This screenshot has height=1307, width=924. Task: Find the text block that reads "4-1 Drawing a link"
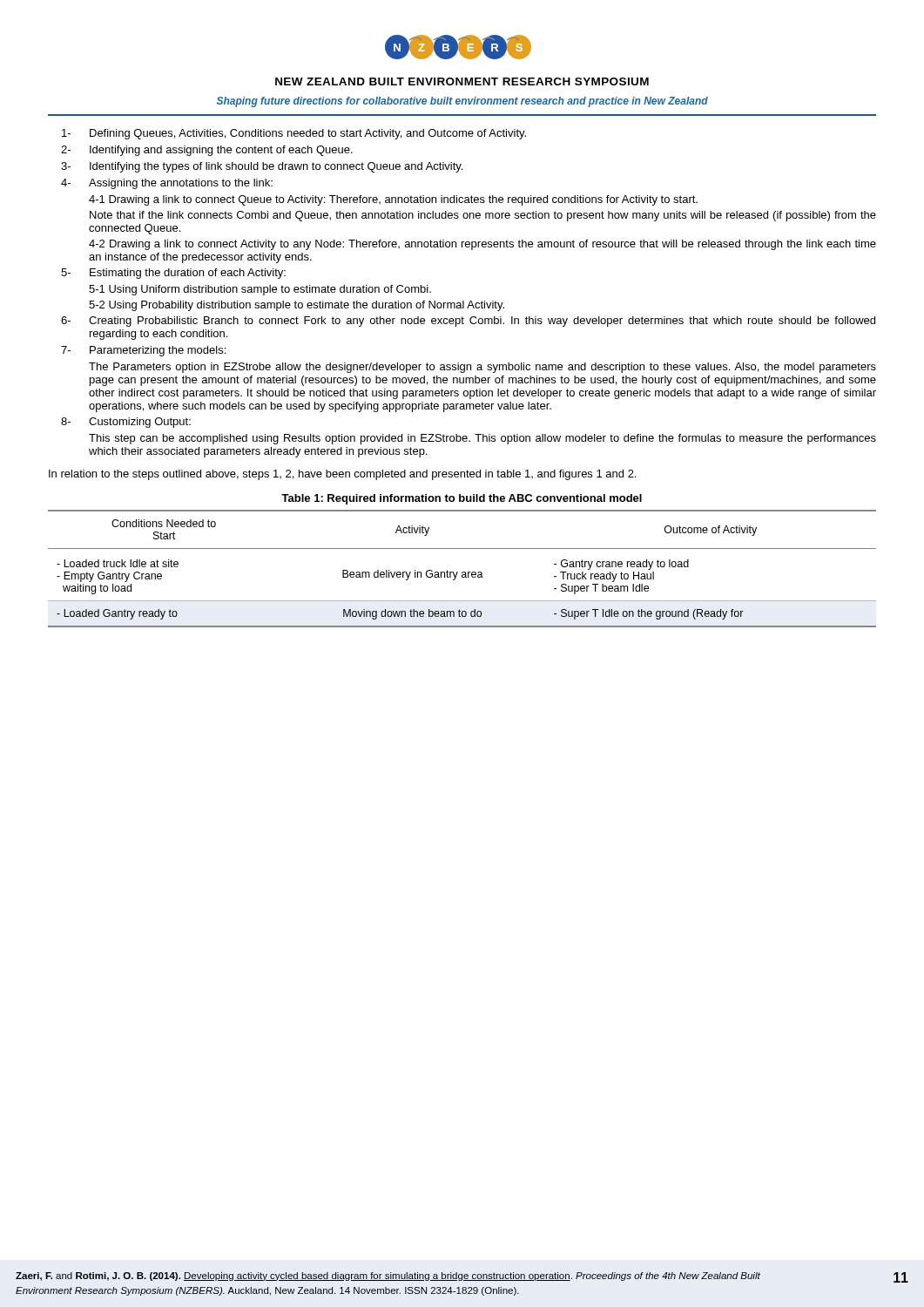(394, 199)
